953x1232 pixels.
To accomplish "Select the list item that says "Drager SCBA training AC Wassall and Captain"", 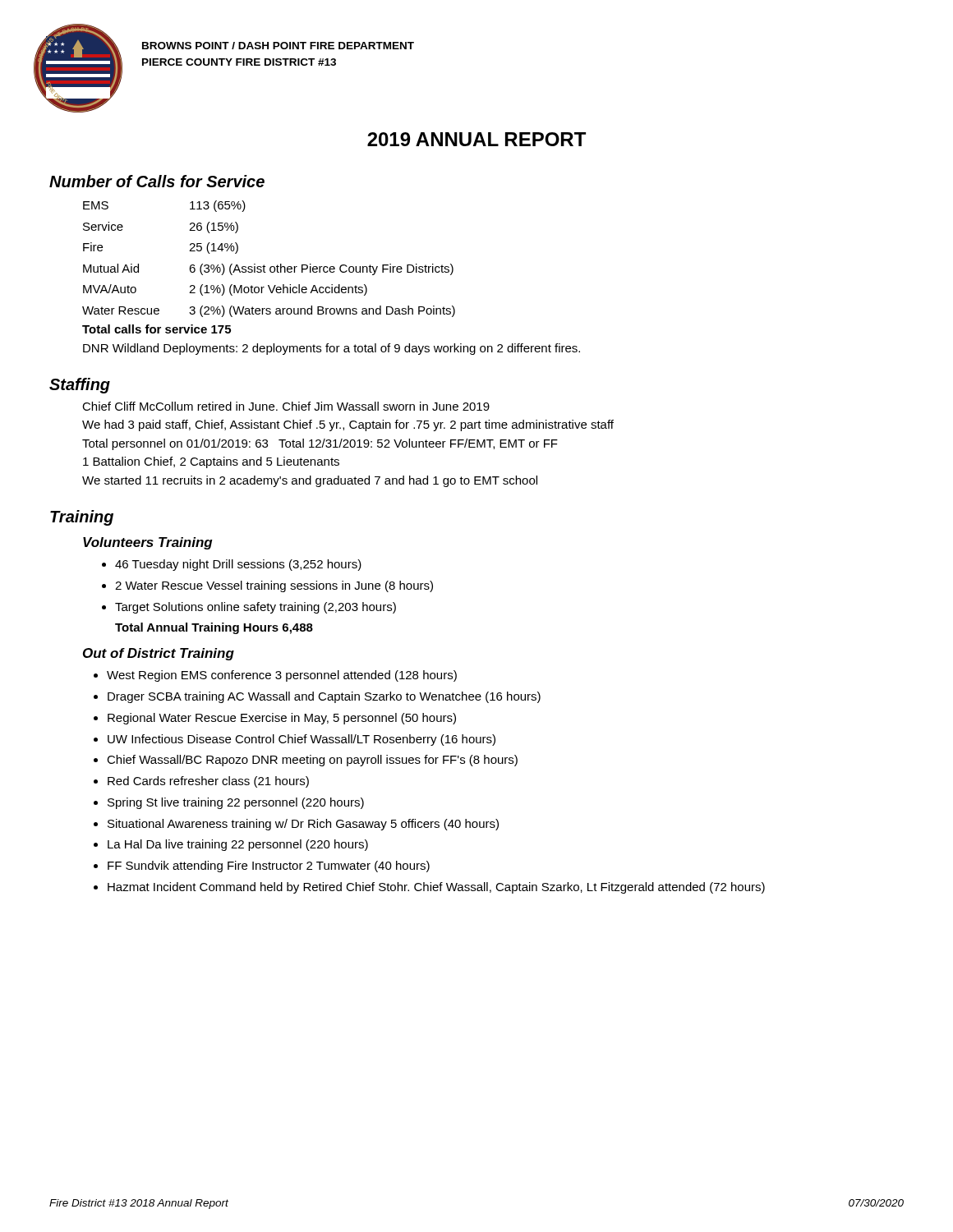I will click(324, 696).
